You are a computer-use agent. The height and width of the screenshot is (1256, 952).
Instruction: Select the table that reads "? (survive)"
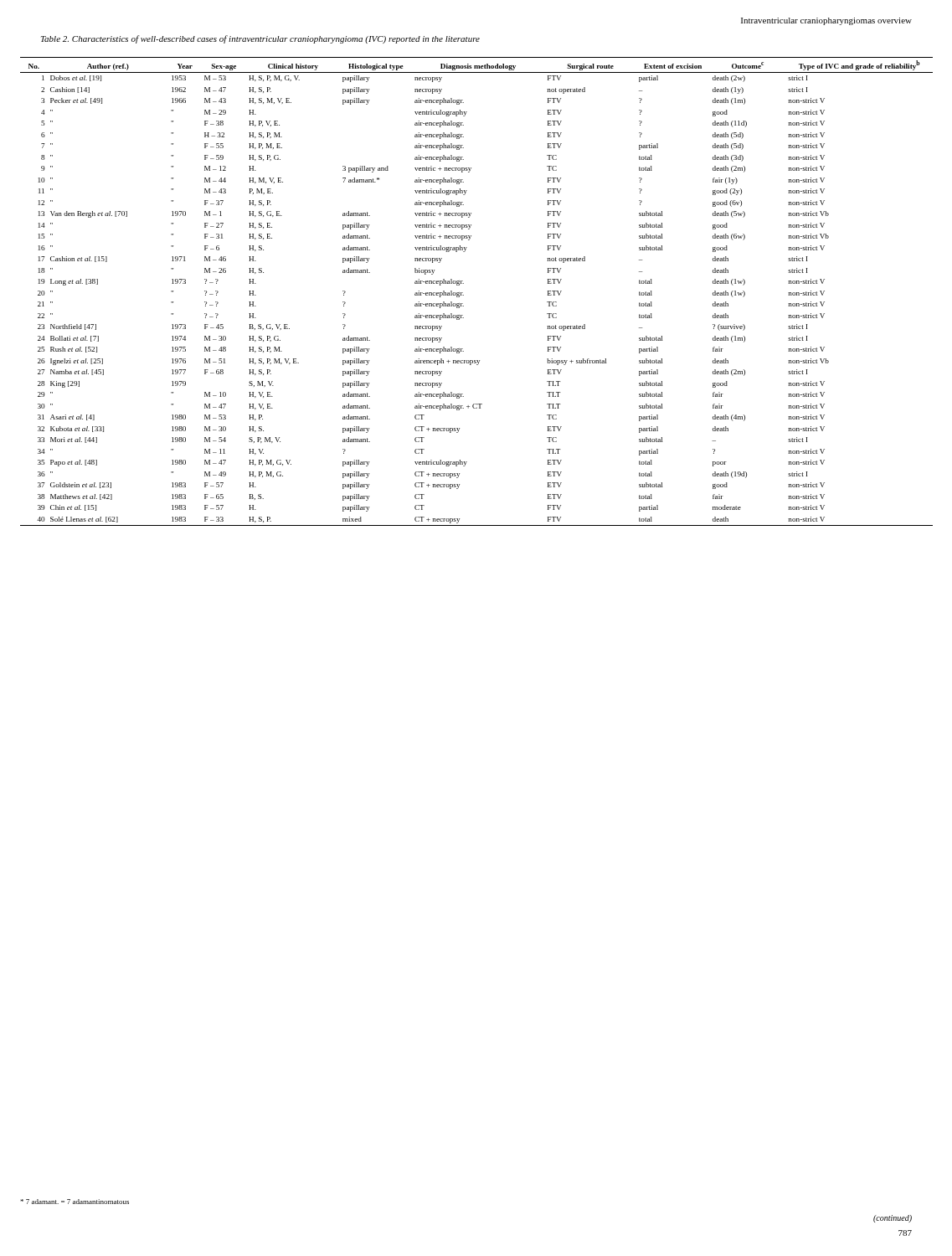(x=476, y=291)
